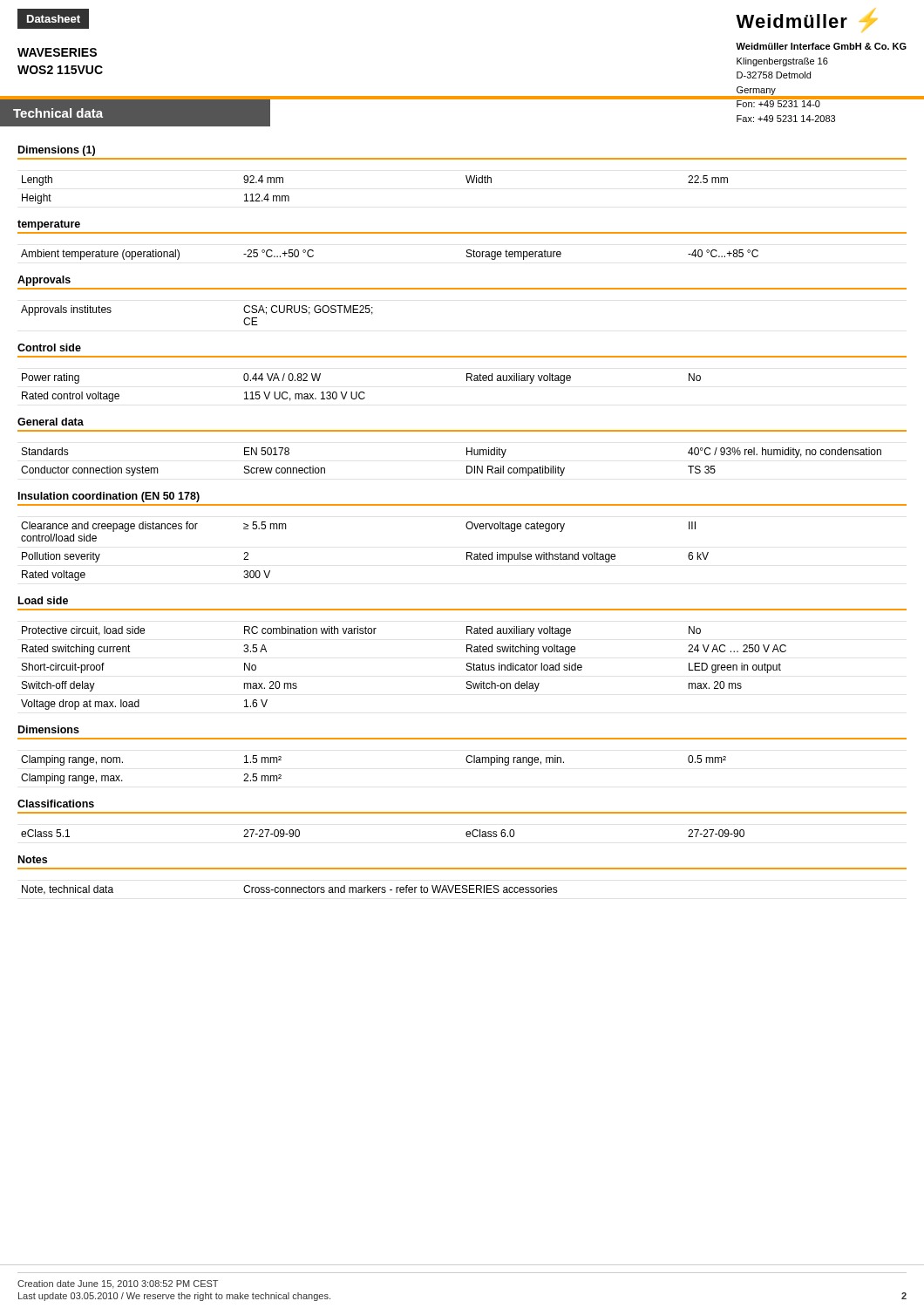Click on the table containing "Clamping range, min."
This screenshot has width=924, height=1308.
click(x=462, y=763)
